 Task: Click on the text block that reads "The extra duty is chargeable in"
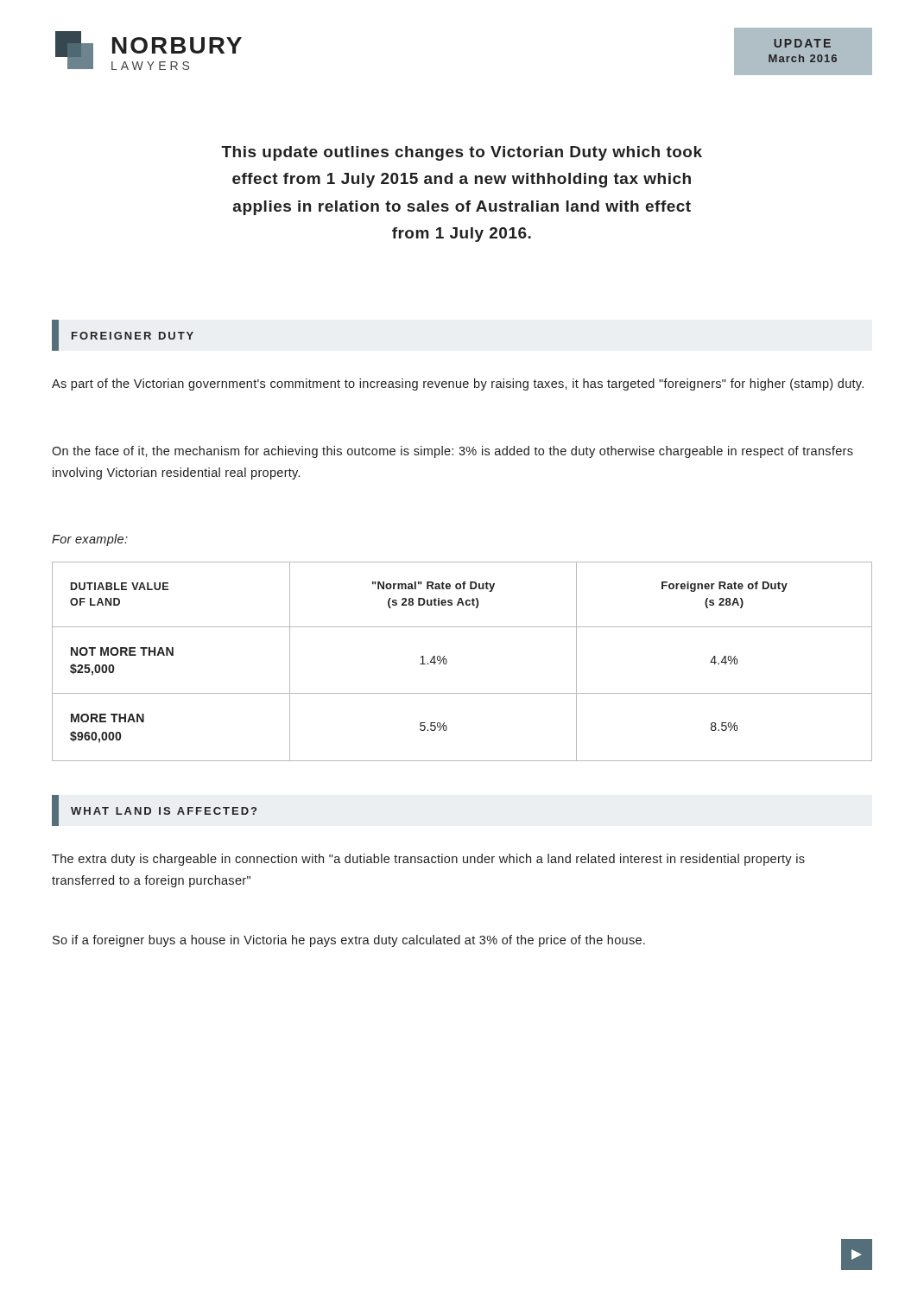click(x=428, y=869)
